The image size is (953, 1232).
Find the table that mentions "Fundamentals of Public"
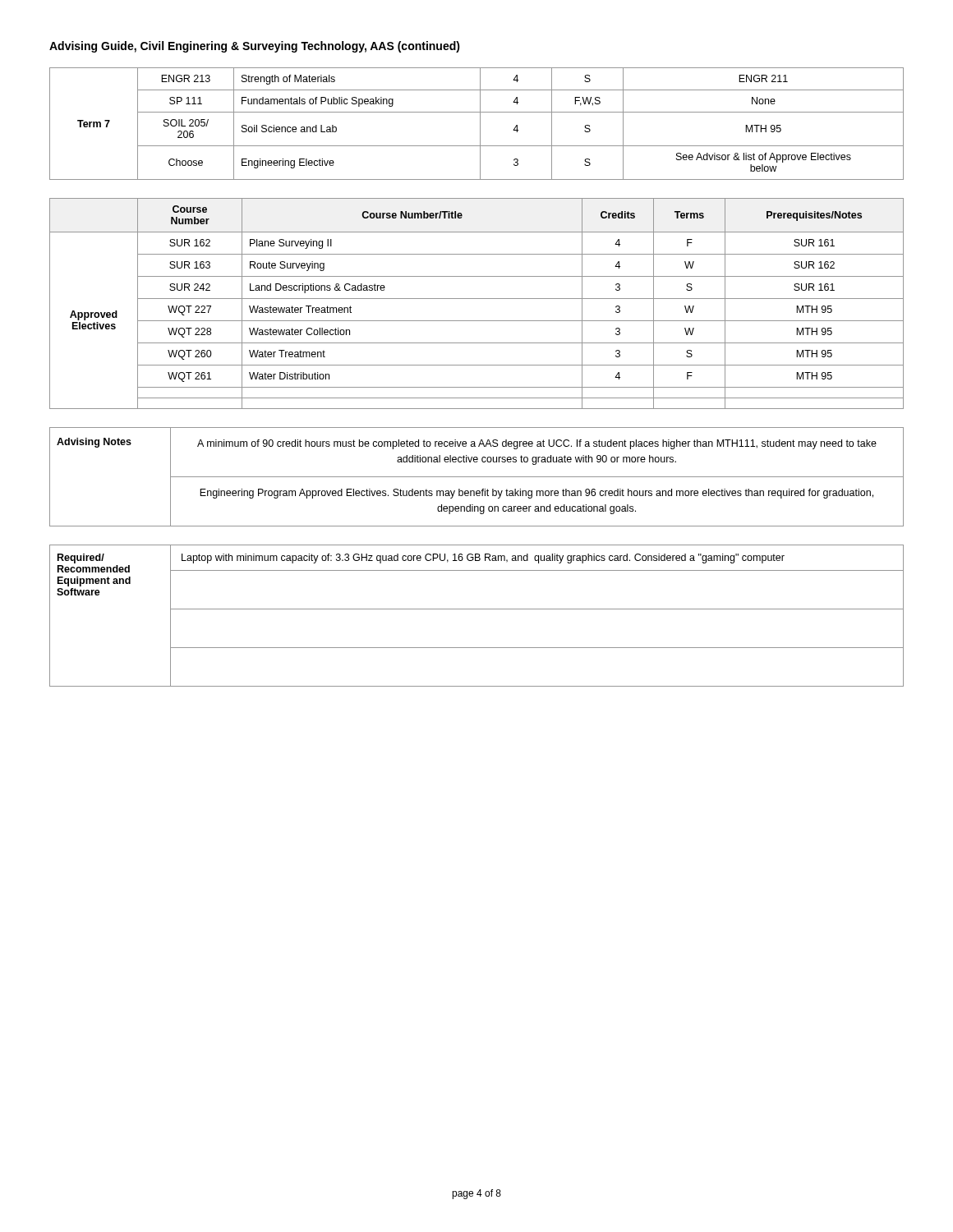(x=476, y=124)
